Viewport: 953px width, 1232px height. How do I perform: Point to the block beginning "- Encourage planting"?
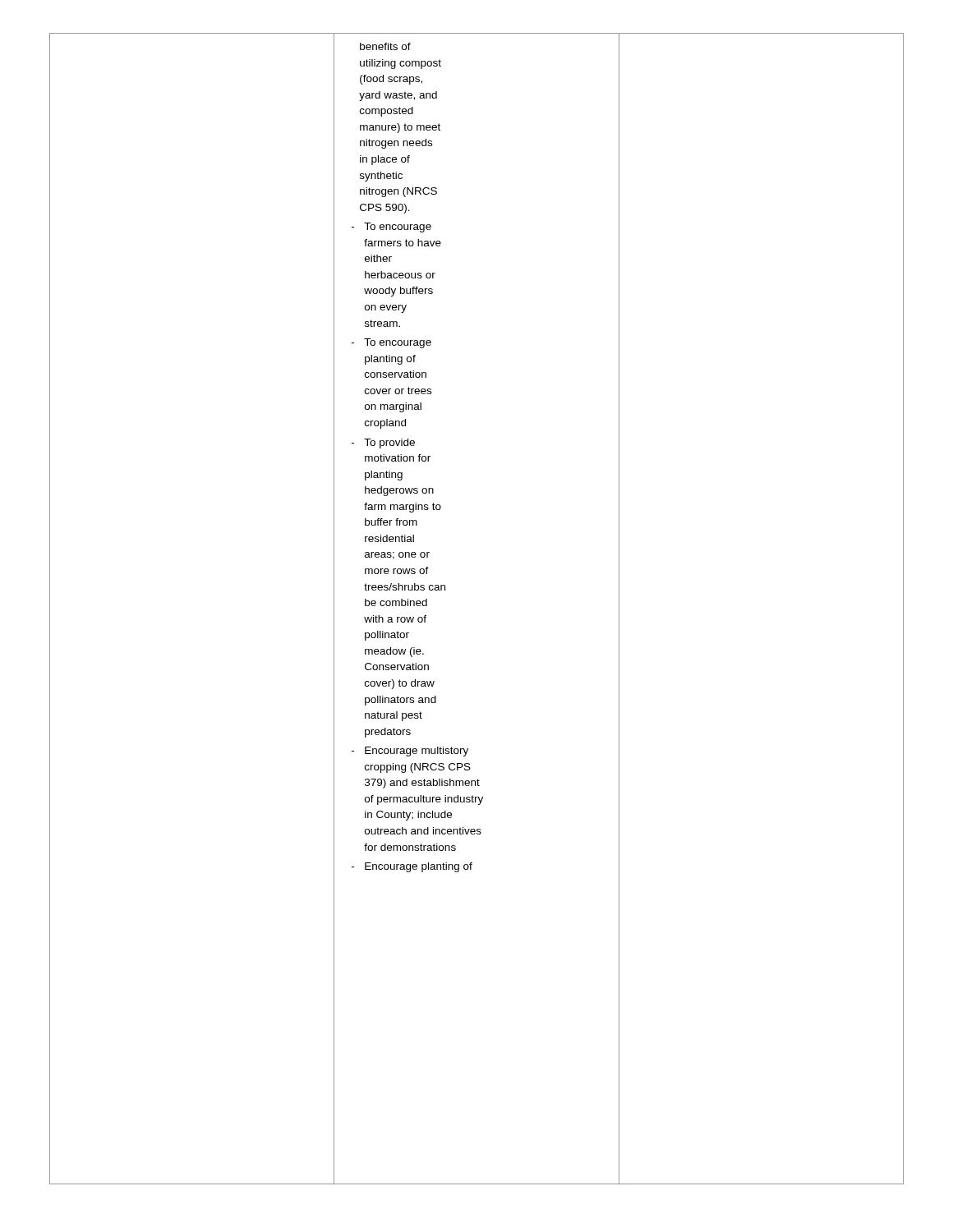tap(481, 866)
